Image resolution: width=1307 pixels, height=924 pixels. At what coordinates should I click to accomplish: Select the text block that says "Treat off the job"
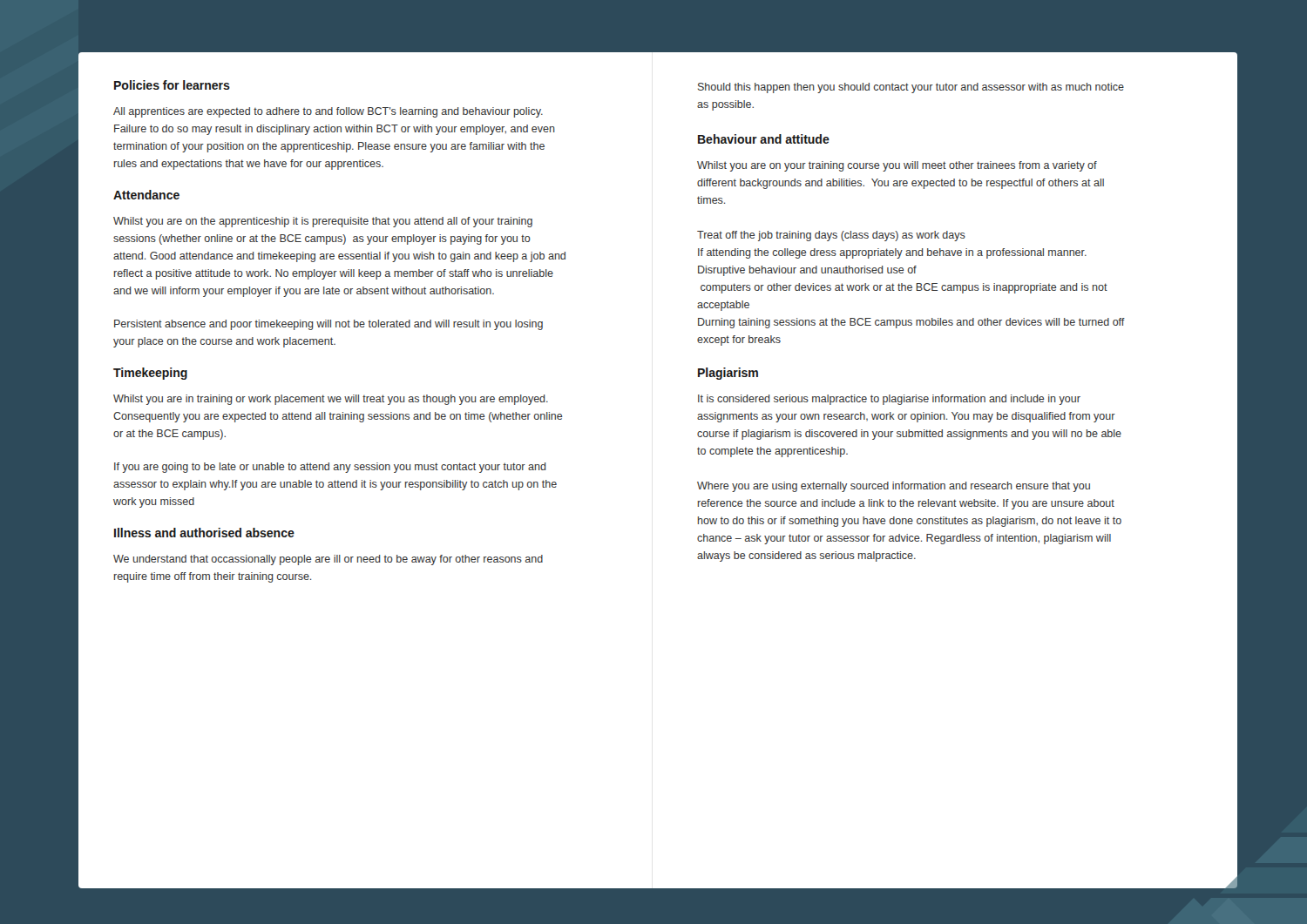coord(911,287)
